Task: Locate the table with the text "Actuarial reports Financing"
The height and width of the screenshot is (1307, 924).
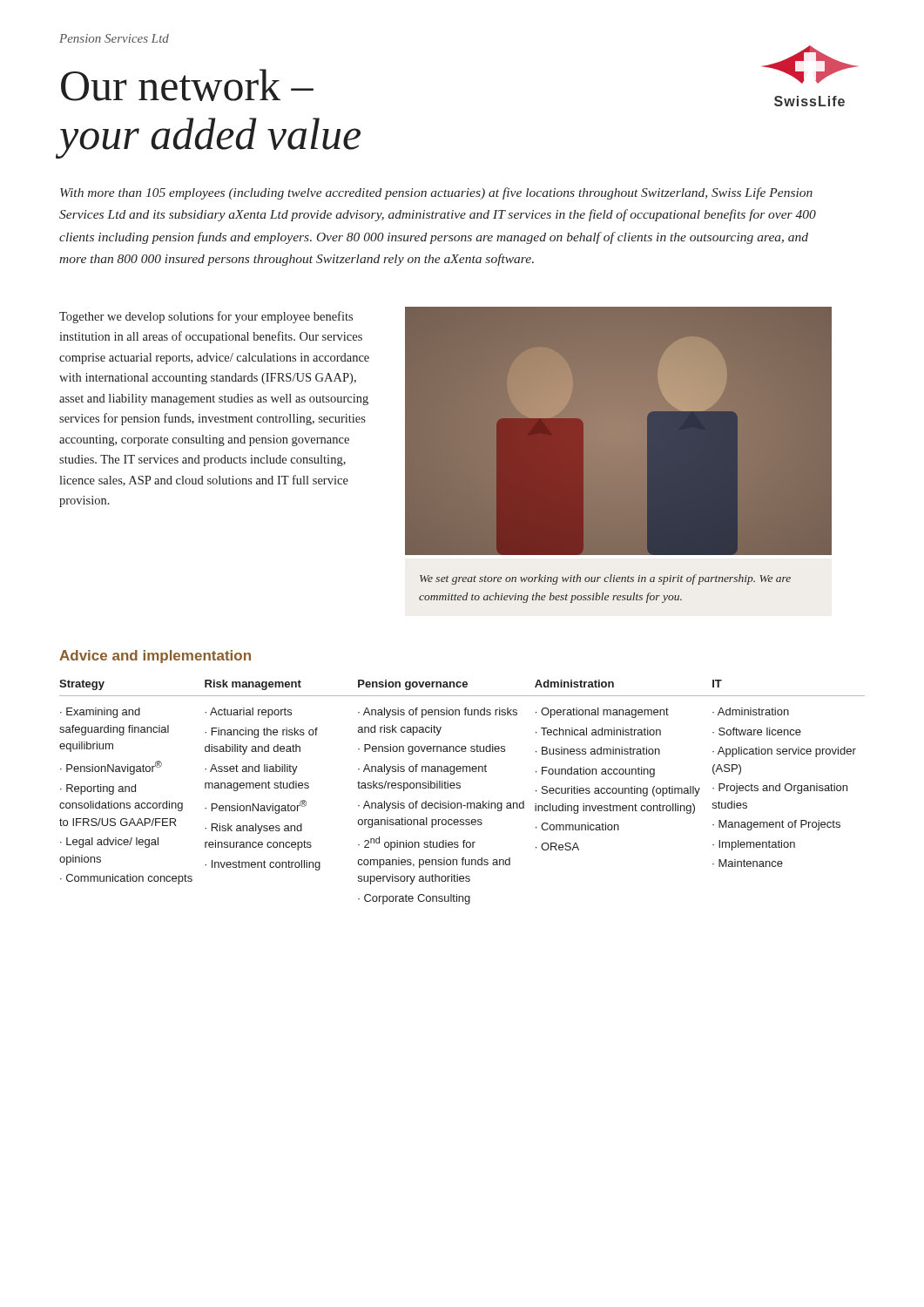Action: [x=462, y=793]
